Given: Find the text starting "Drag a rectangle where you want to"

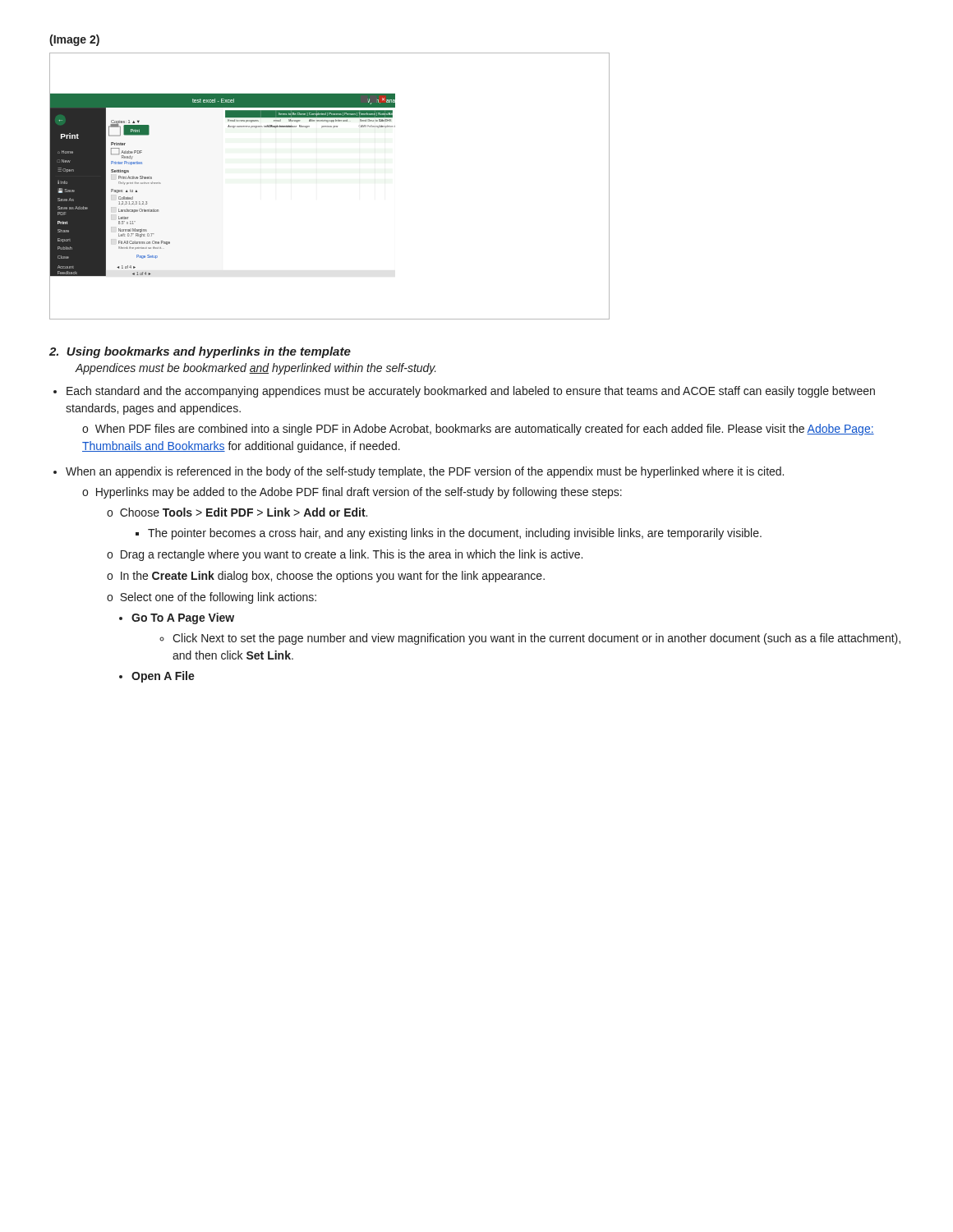Looking at the screenshot, I should [x=352, y=554].
